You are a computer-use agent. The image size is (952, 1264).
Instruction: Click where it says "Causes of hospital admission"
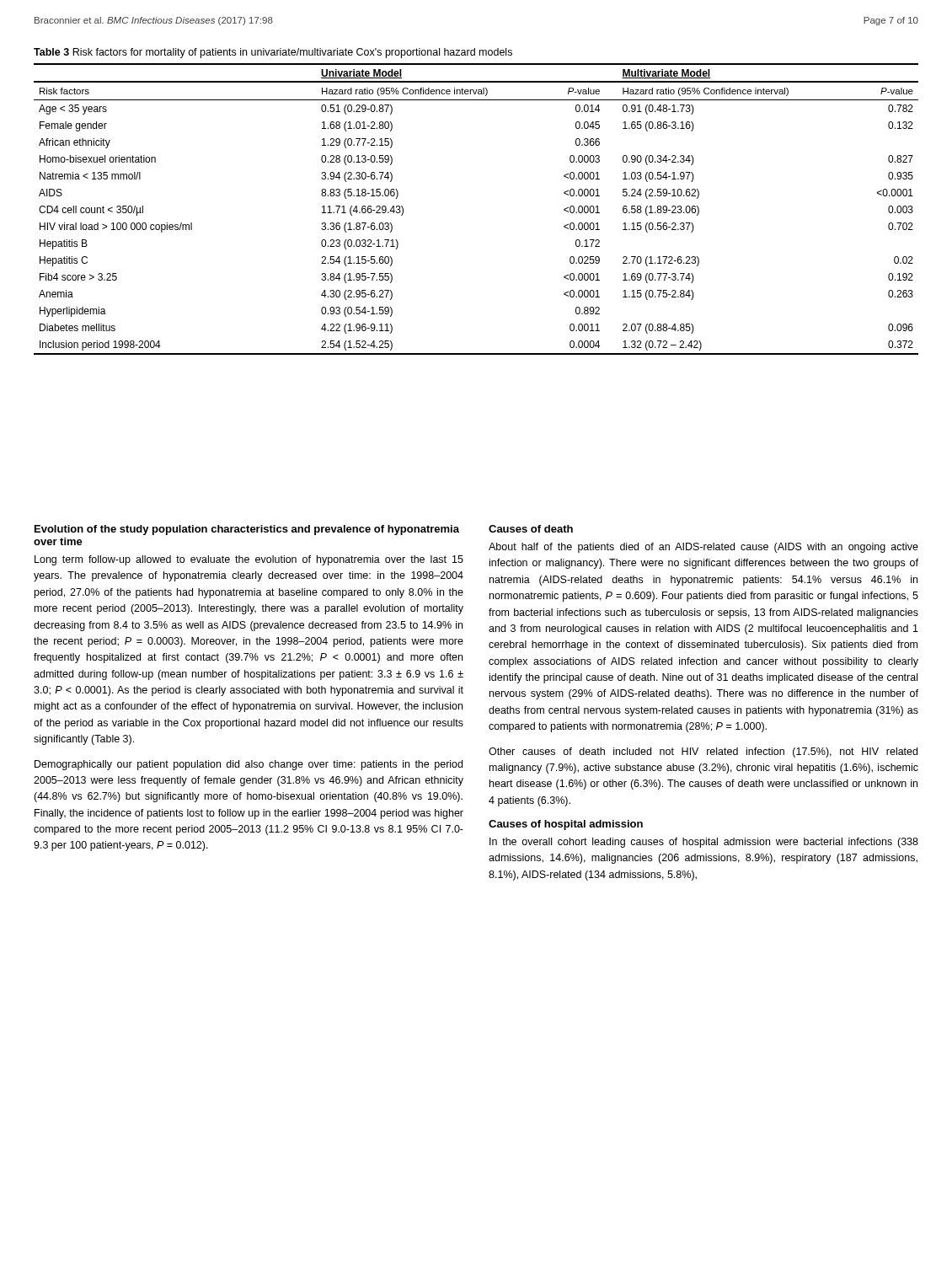point(566,824)
